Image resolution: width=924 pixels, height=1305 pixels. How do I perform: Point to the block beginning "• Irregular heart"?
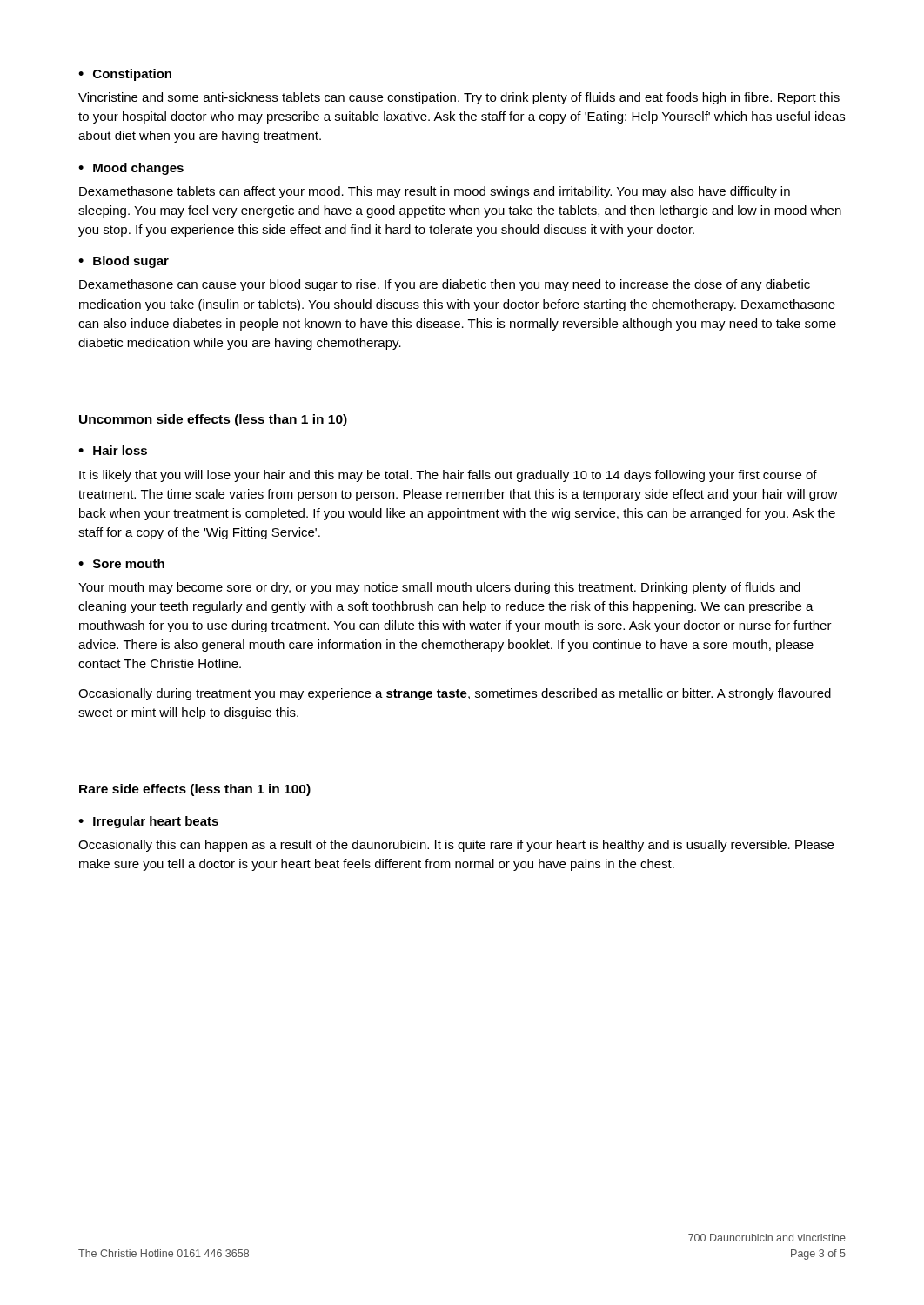148,822
